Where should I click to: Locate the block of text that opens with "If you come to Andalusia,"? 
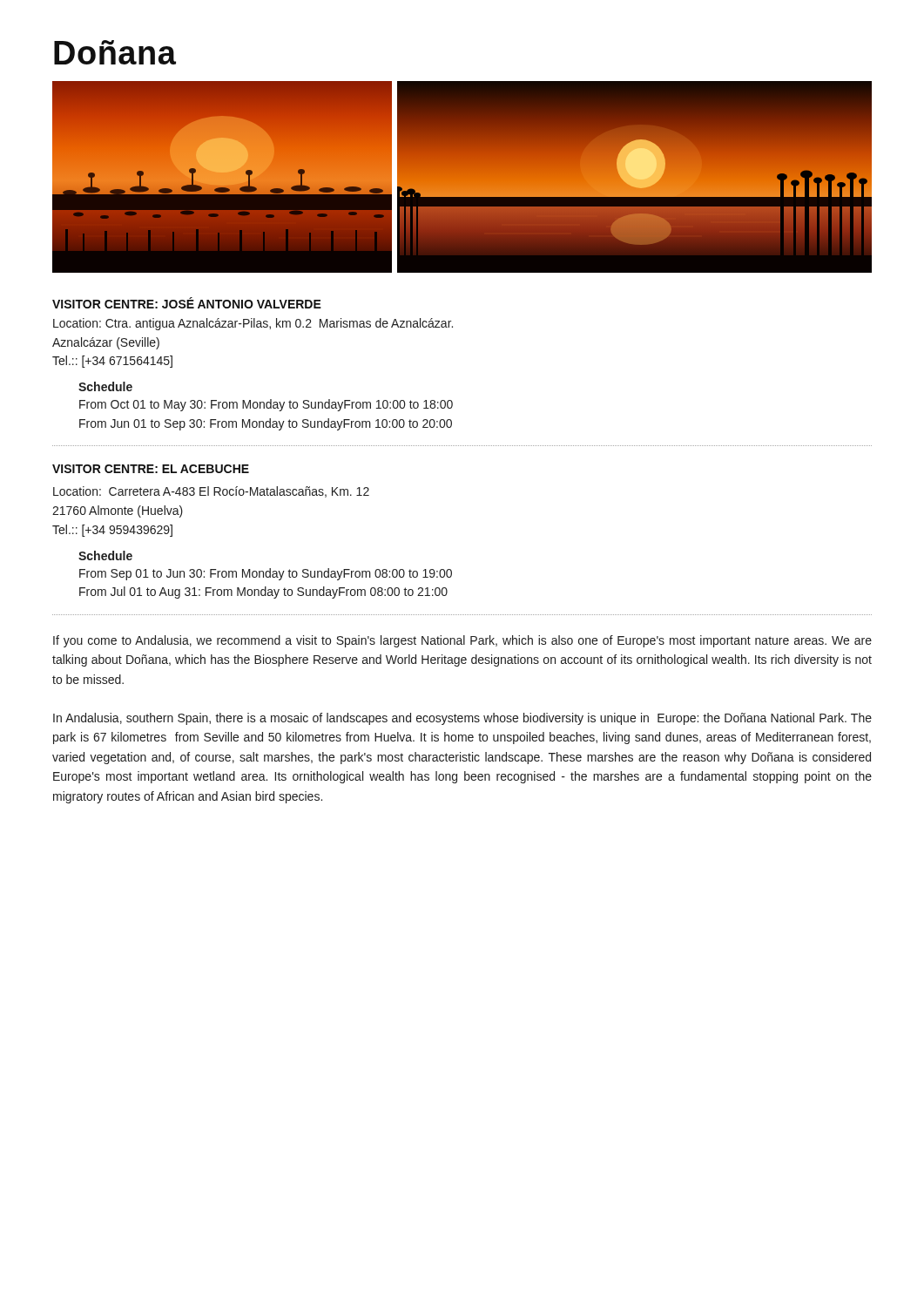[x=462, y=660]
